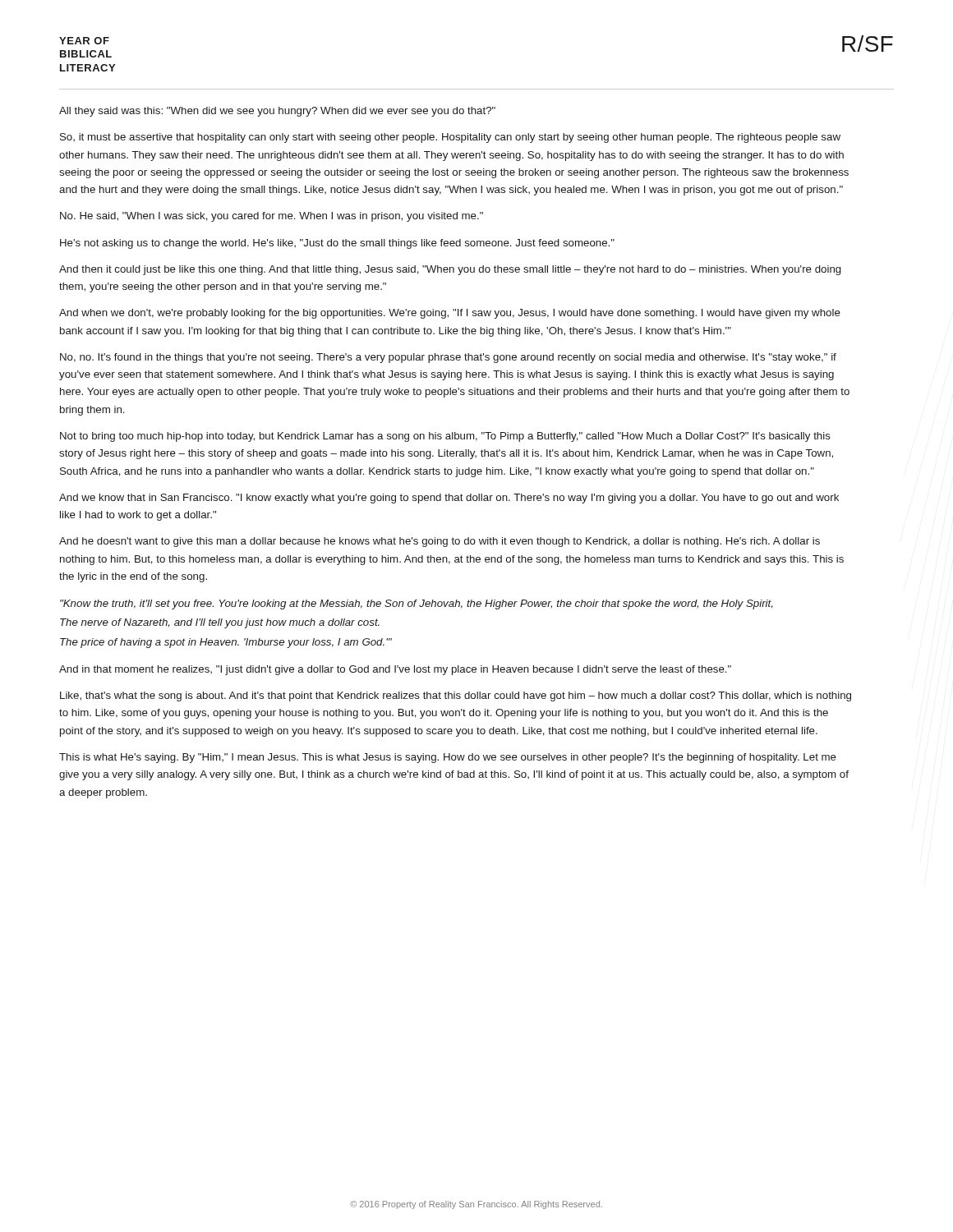Navigate to the element starting "He's not asking us to"
953x1232 pixels.
point(457,242)
